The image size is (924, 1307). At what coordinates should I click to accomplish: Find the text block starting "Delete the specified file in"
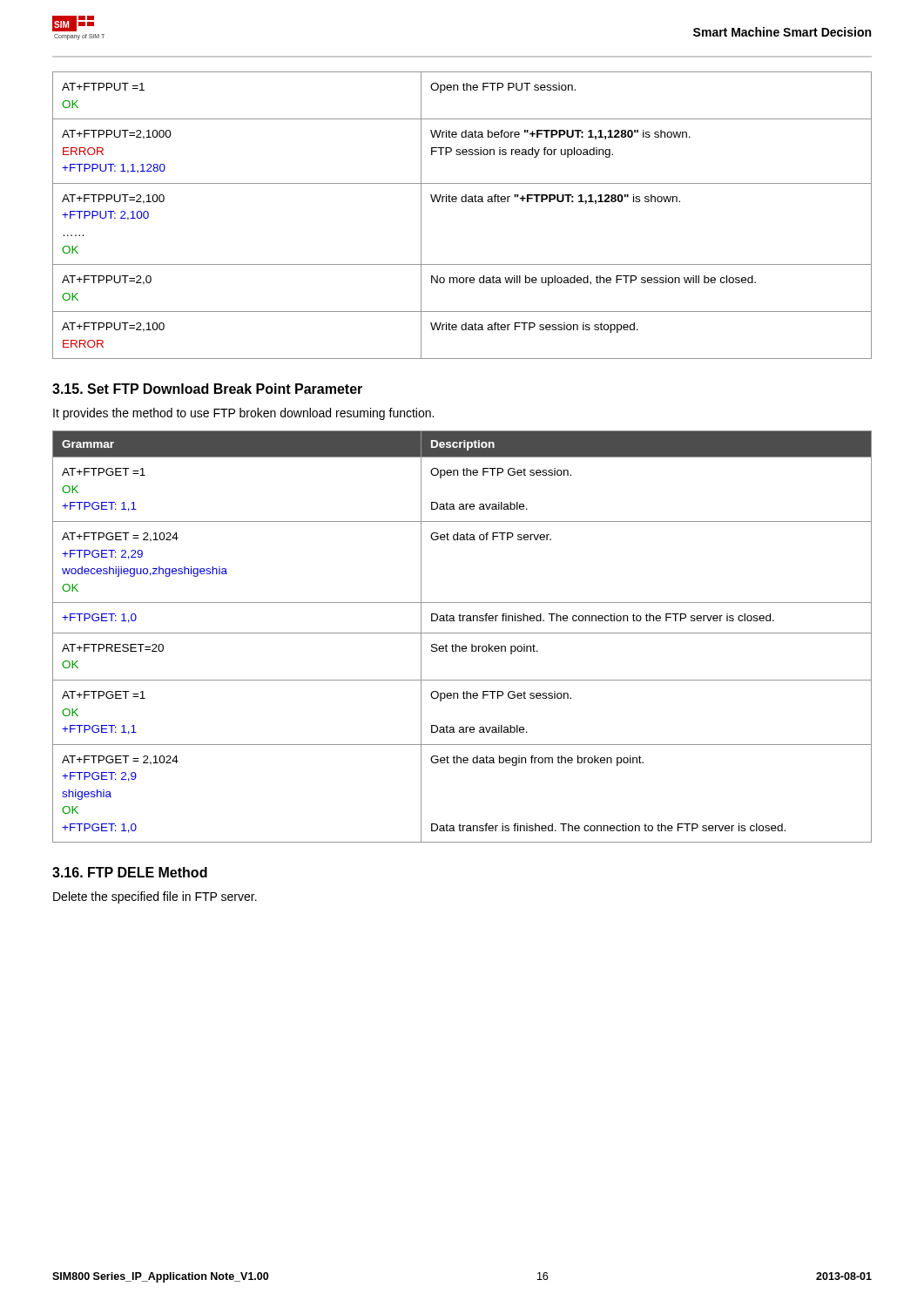(155, 897)
